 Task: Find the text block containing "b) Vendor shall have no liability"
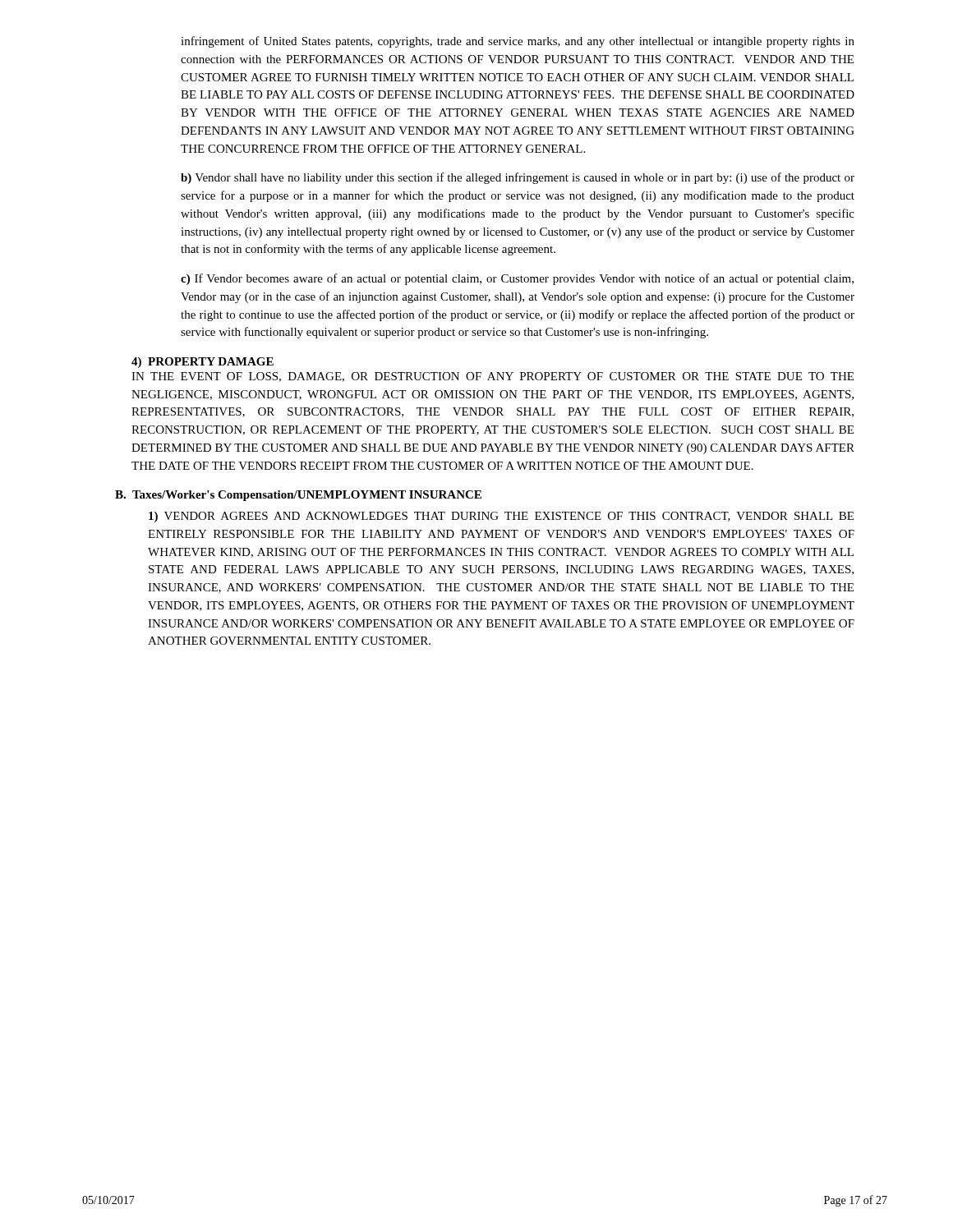[518, 214]
